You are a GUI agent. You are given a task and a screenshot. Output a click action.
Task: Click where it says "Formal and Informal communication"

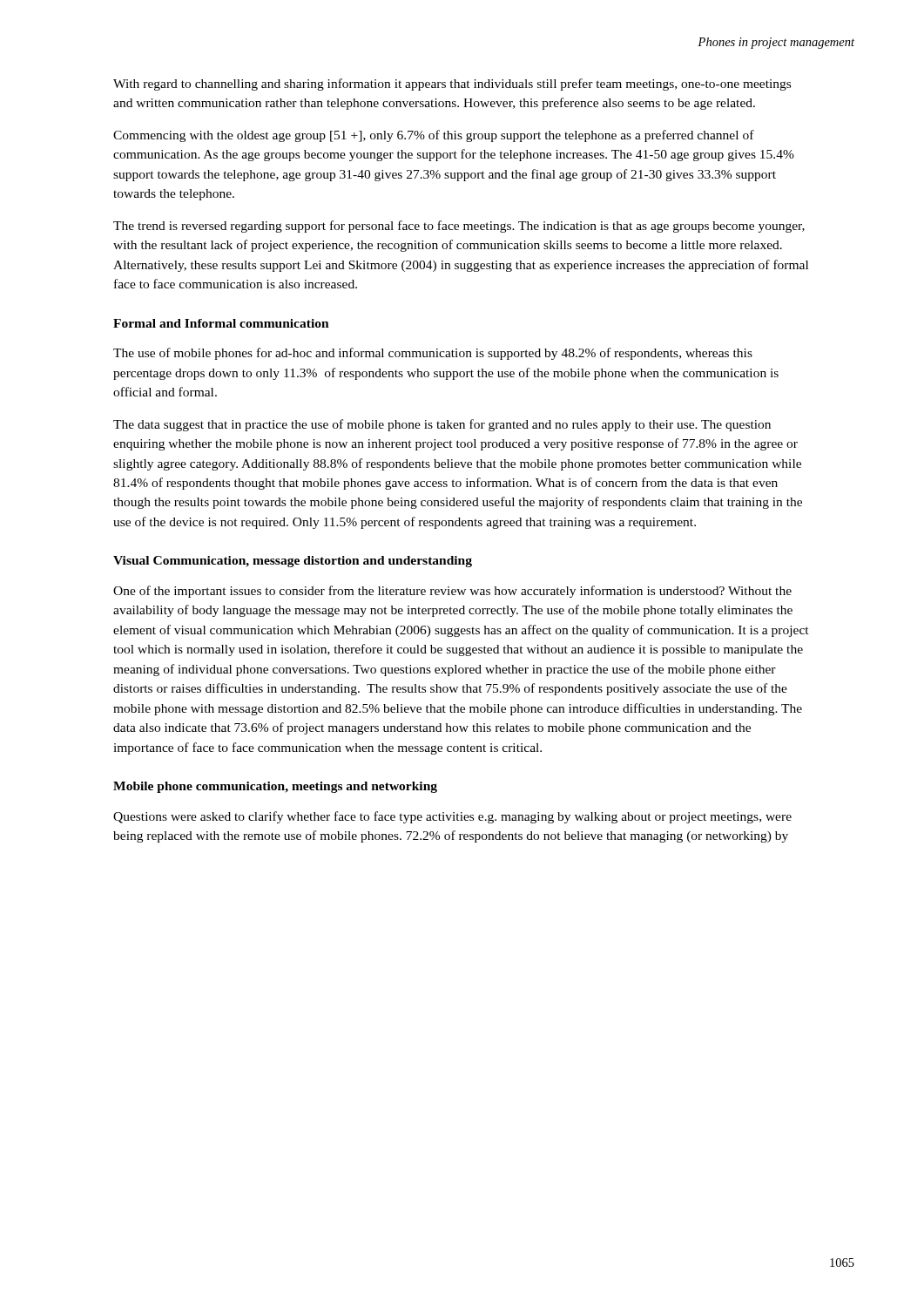(x=221, y=323)
